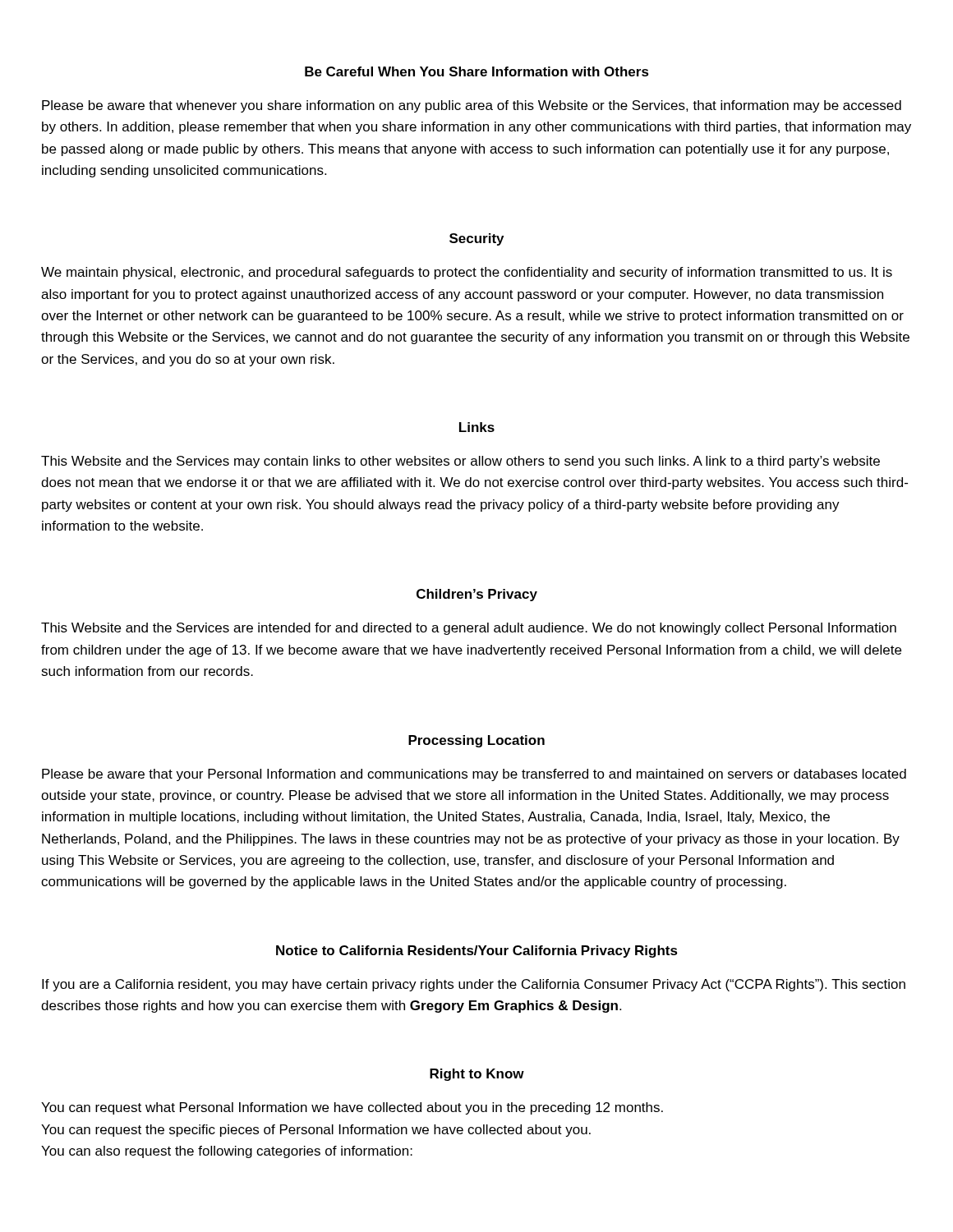Find "Processing Location" on this page

click(476, 740)
